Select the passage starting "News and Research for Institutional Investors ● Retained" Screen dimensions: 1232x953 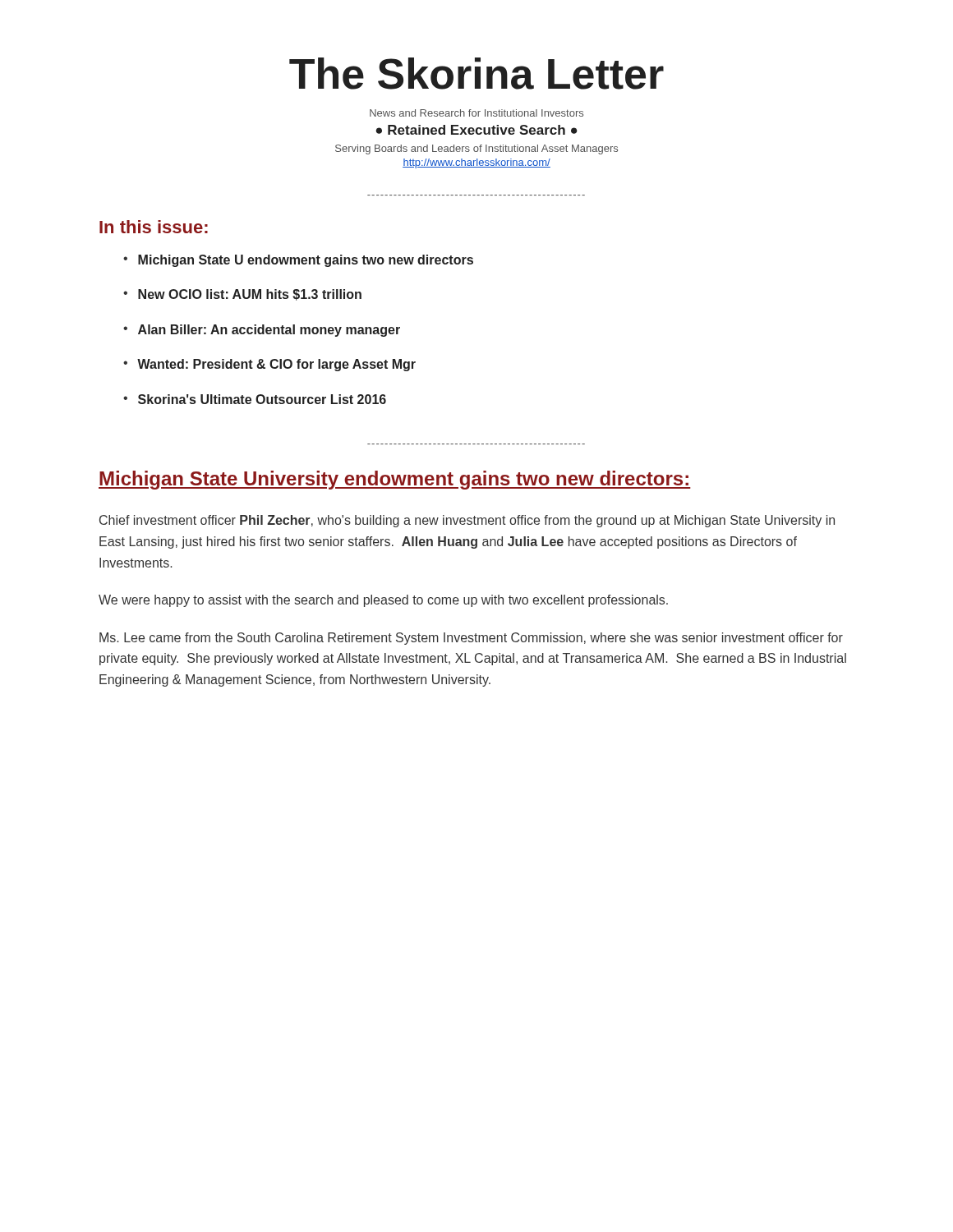(476, 138)
